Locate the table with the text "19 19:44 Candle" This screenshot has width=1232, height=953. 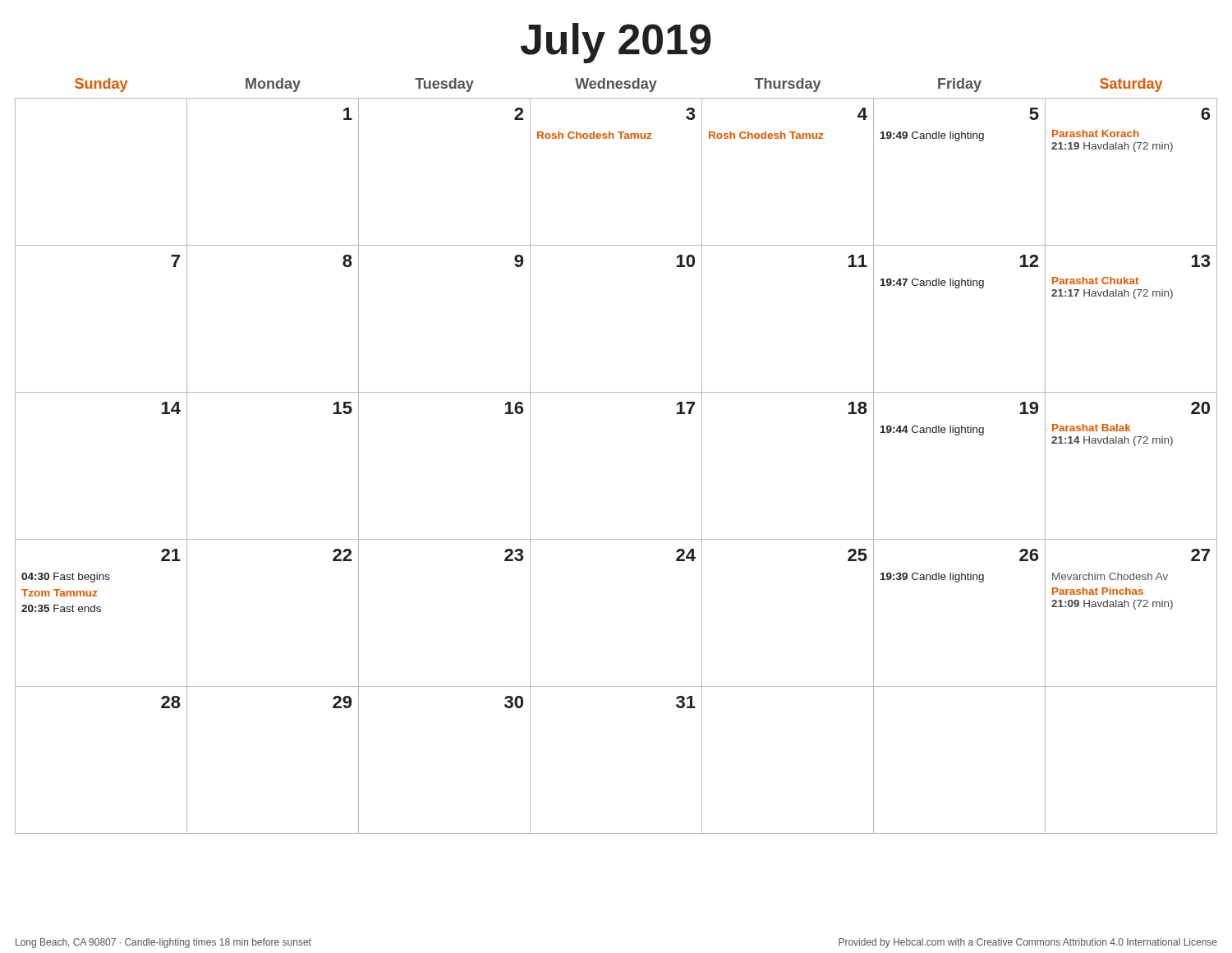(x=616, y=452)
